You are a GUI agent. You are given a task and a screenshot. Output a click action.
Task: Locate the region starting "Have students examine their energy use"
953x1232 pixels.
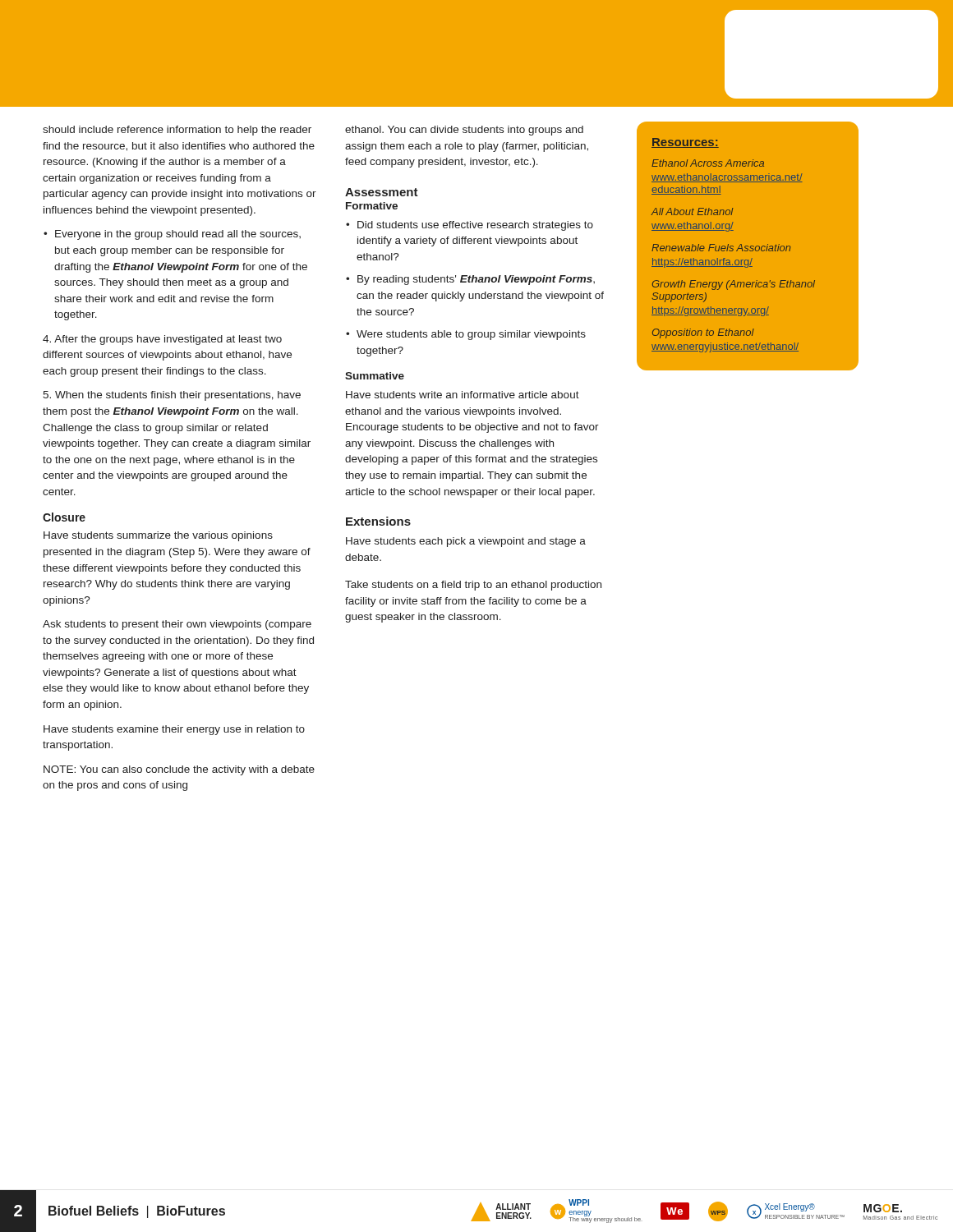point(174,737)
